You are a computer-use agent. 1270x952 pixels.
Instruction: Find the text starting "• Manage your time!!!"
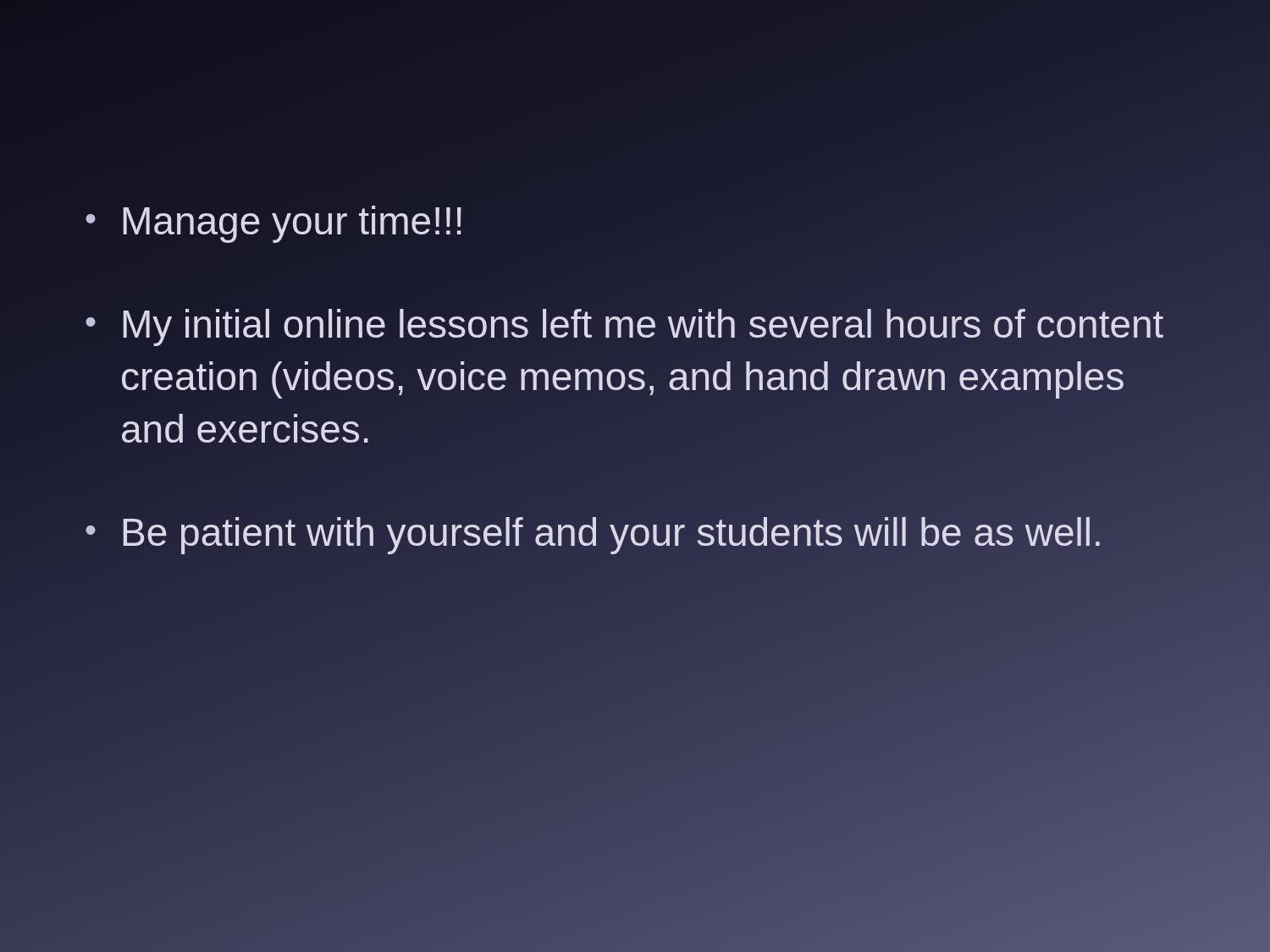point(275,221)
